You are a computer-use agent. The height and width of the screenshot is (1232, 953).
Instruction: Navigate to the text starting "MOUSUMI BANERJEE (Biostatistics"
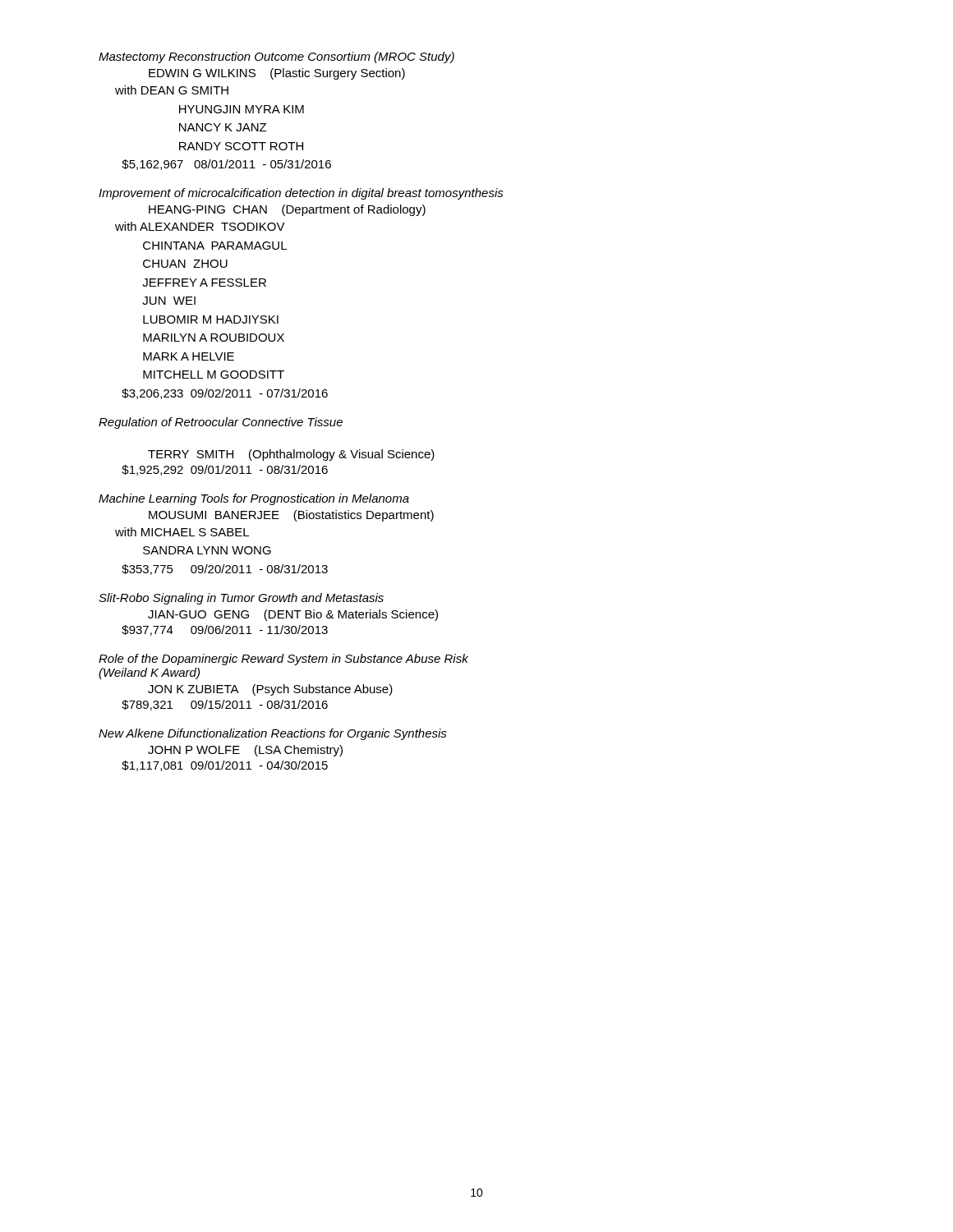pyautogui.click(x=291, y=514)
